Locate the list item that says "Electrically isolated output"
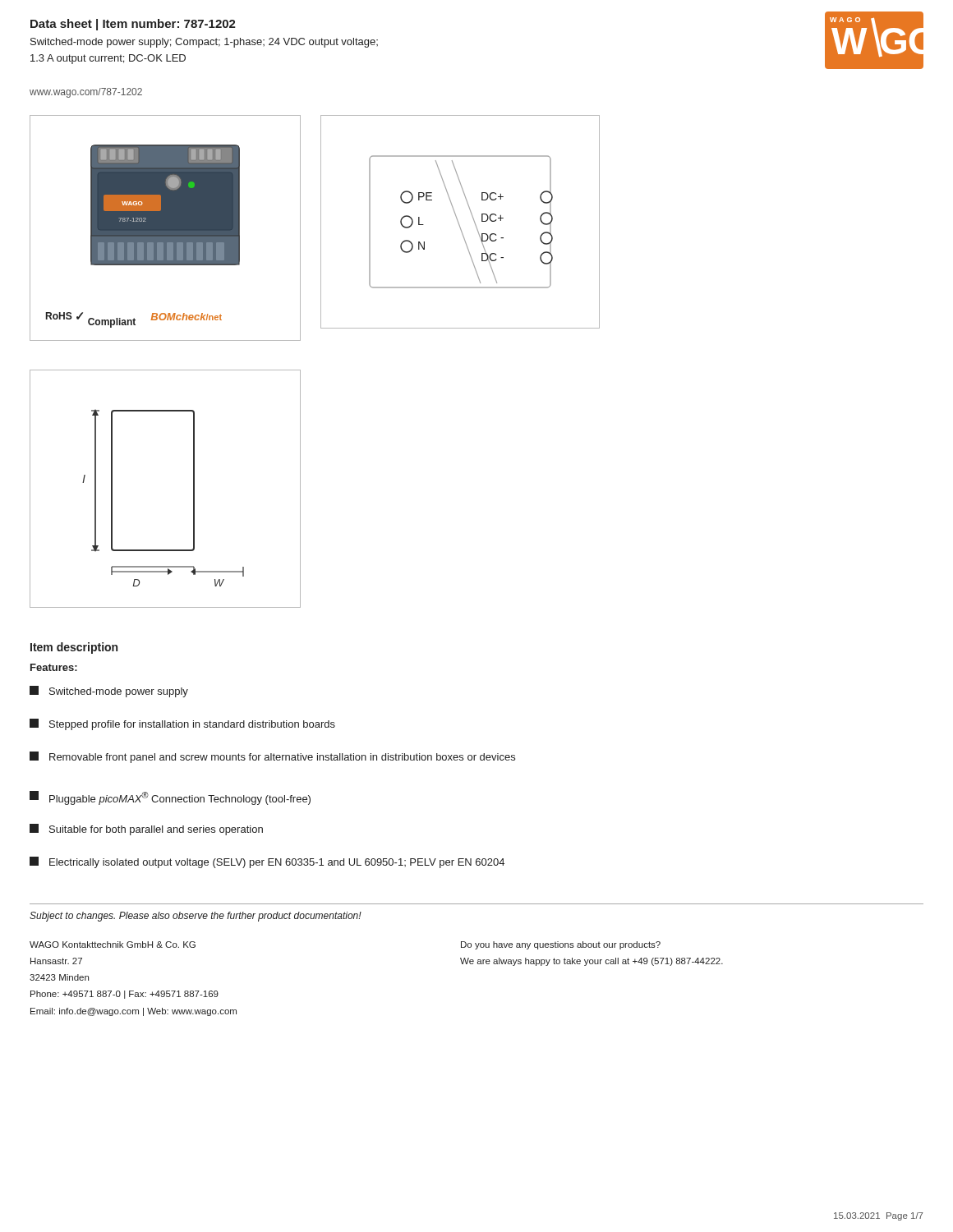This screenshot has height=1232, width=953. [267, 862]
